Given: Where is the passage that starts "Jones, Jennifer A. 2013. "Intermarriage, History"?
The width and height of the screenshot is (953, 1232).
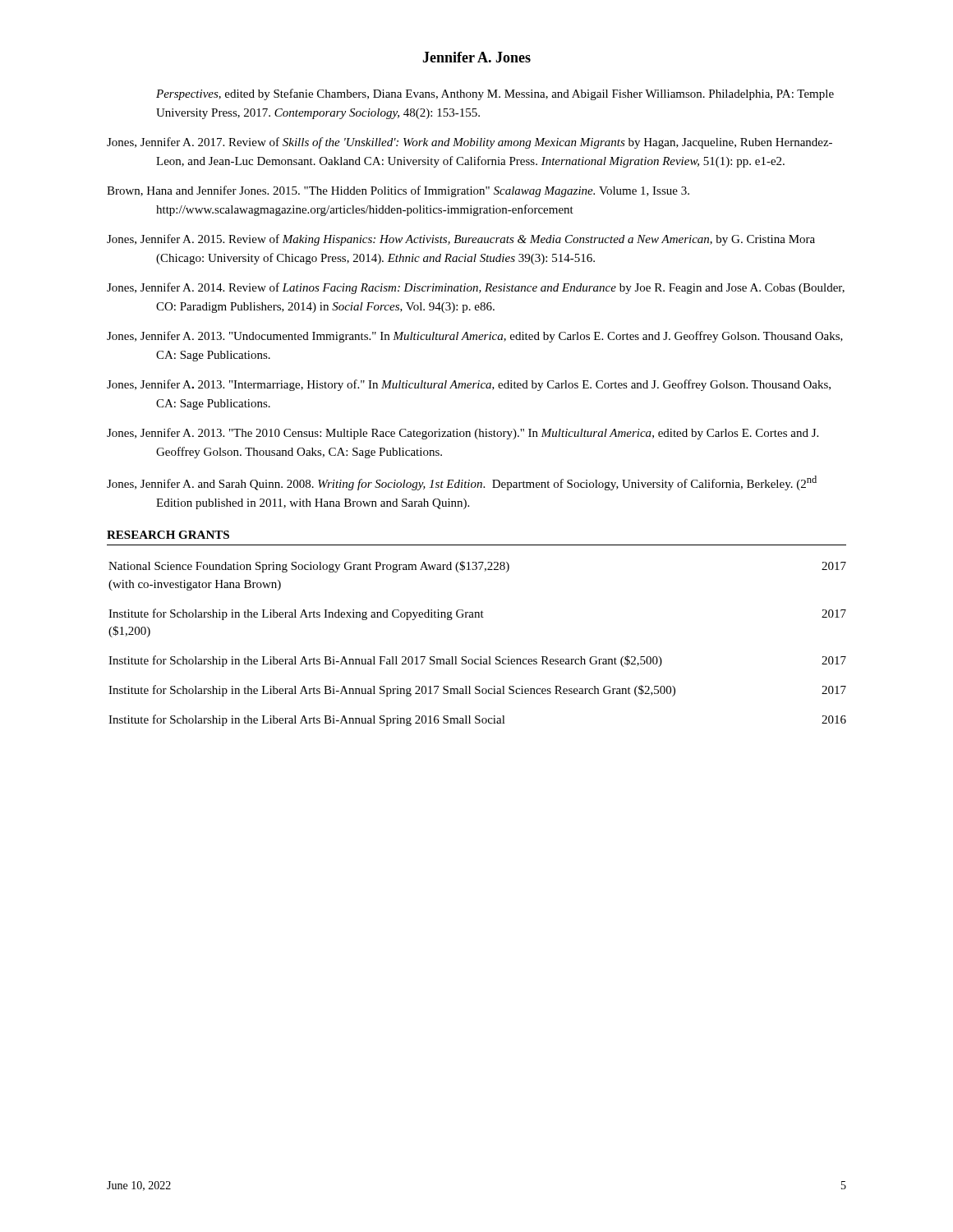Looking at the screenshot, I should click(469, 394).
